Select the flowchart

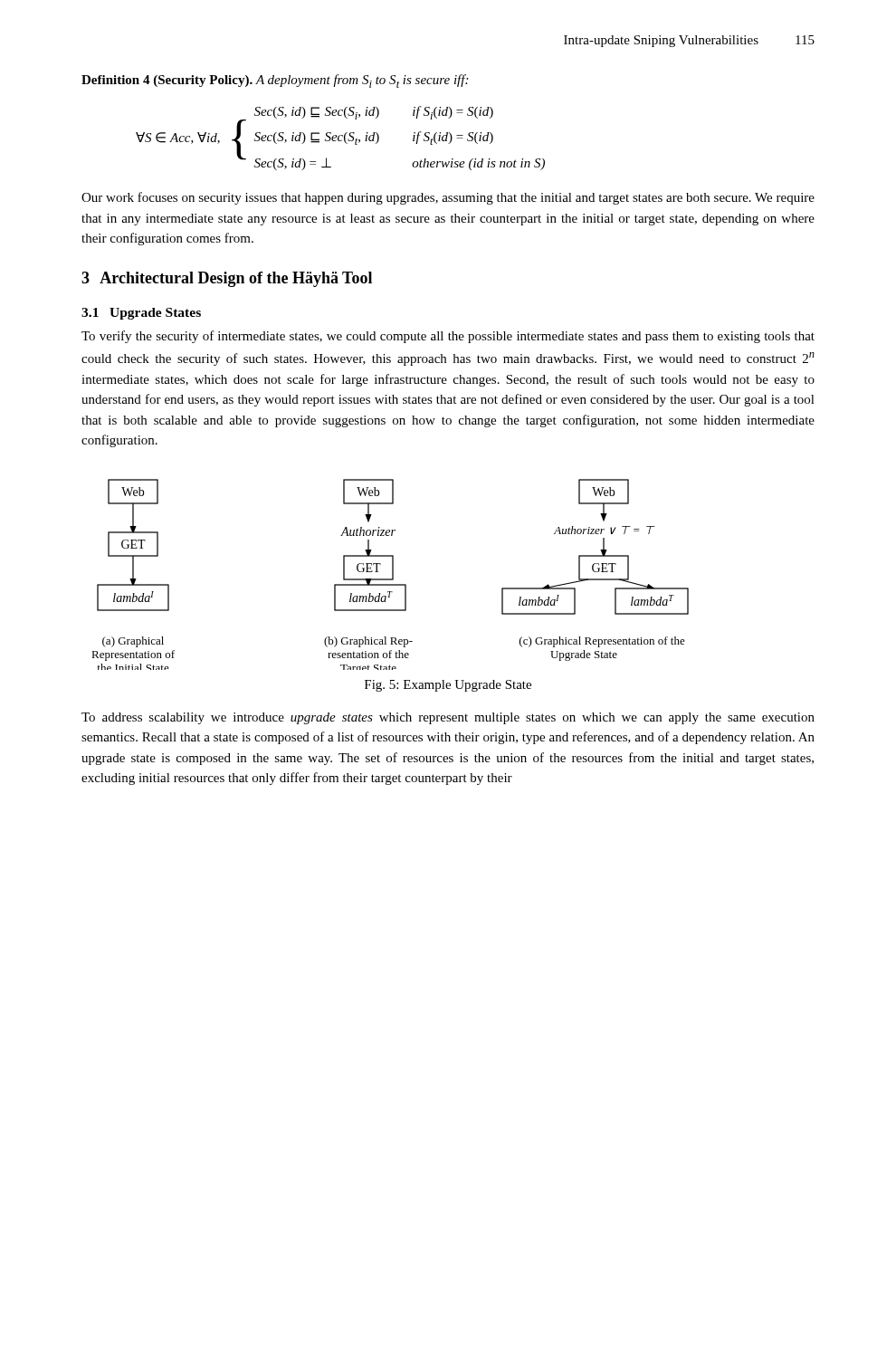pos(448,572)
